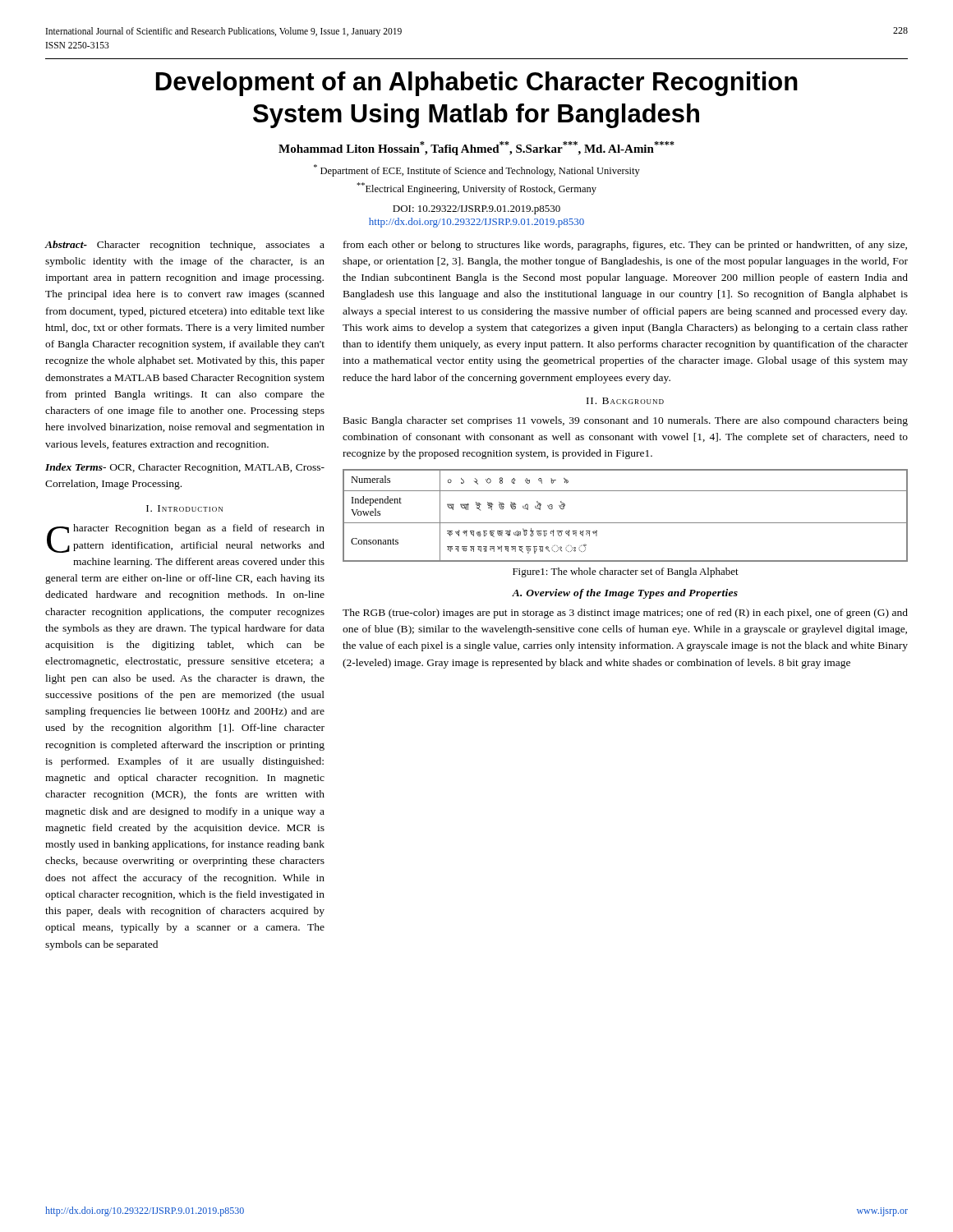The height and width of the screenshot is (1232, 953).
Task: Click on the text block containing "Index Terms- OCR, Character Recognition, MATLAB, Cross-Correlation, Image"
Action: point(185,475)
